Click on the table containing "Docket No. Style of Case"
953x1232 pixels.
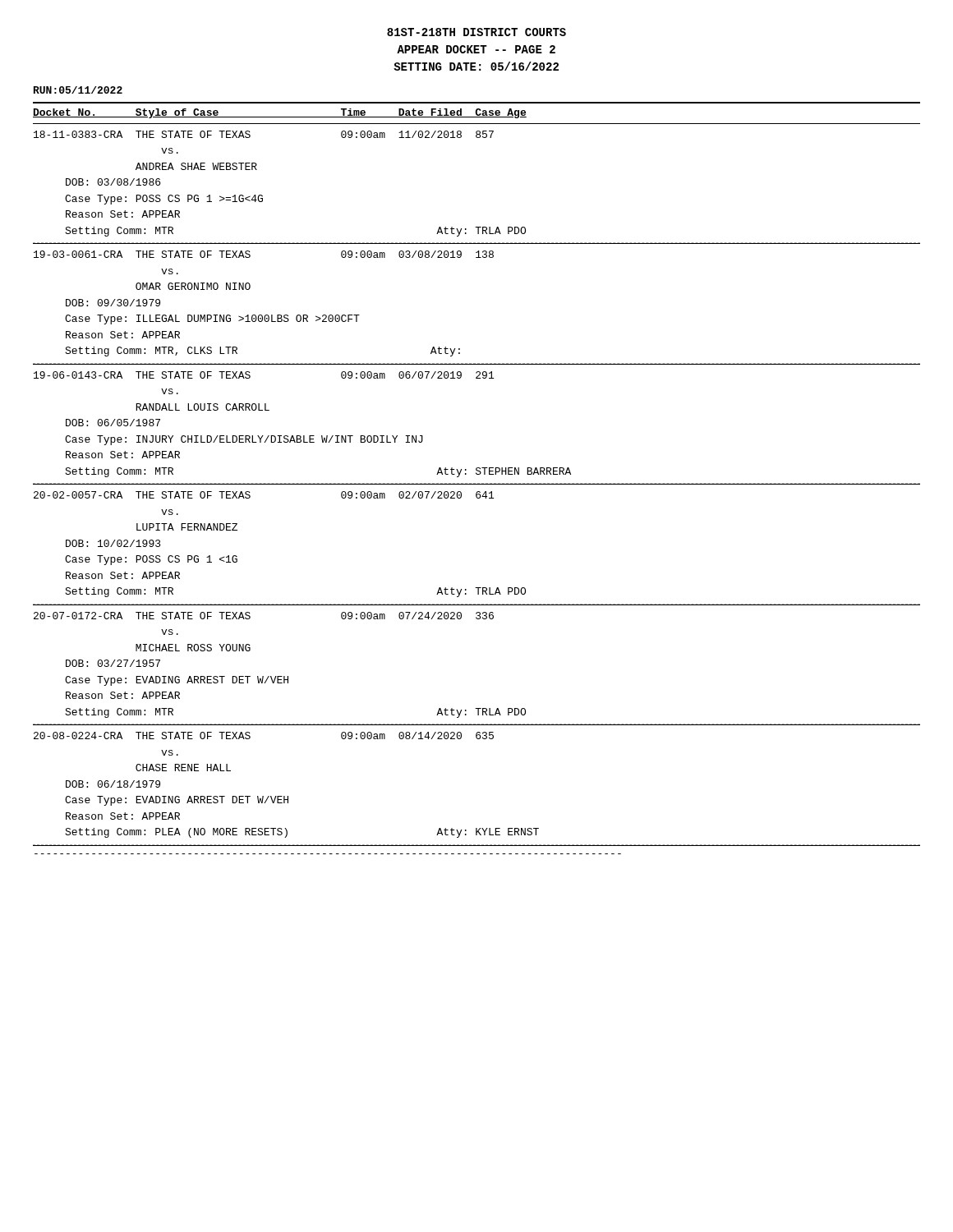[476, 482]
